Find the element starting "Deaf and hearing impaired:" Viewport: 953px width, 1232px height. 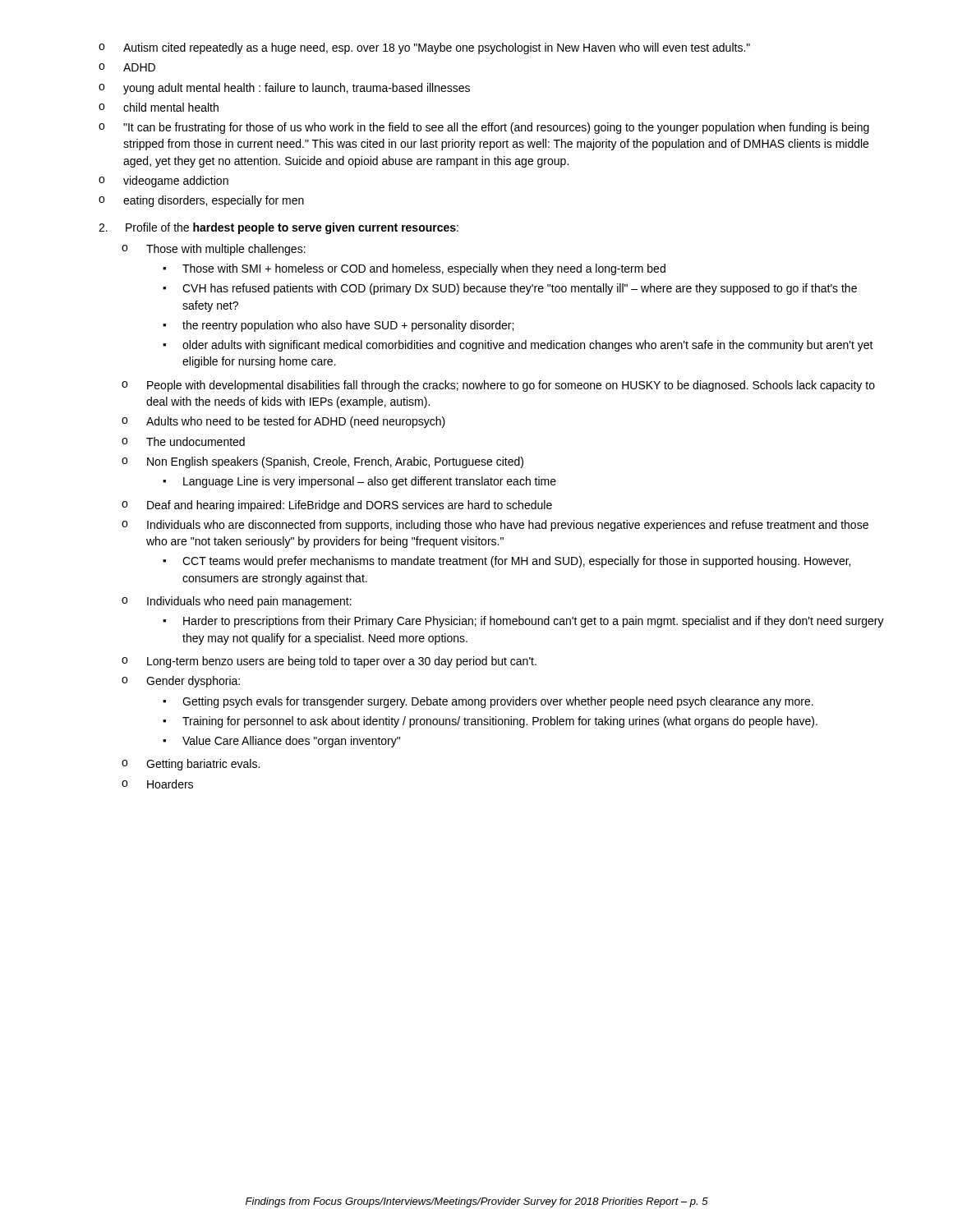[517, 505]
